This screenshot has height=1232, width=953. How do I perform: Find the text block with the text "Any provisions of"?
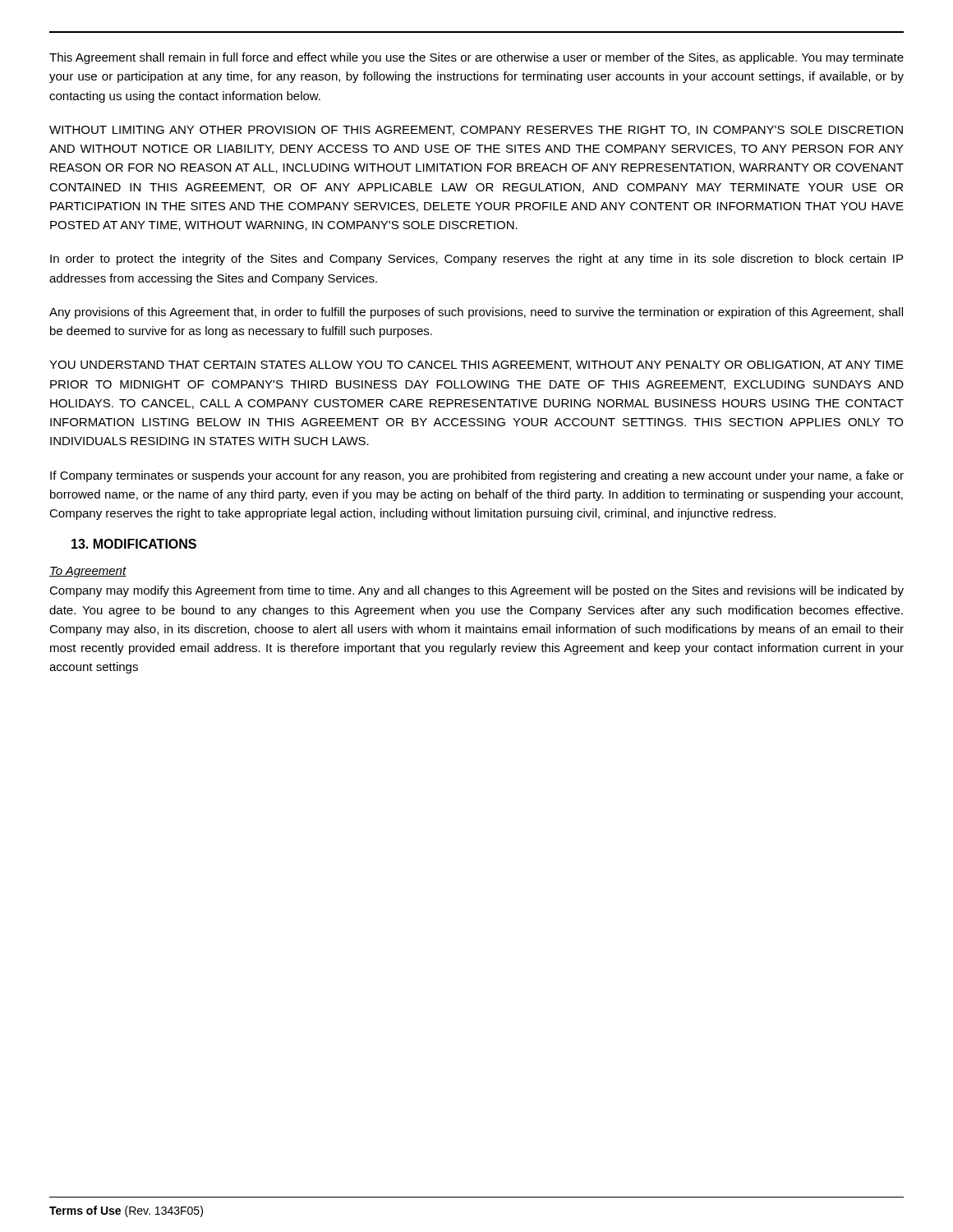476,321
